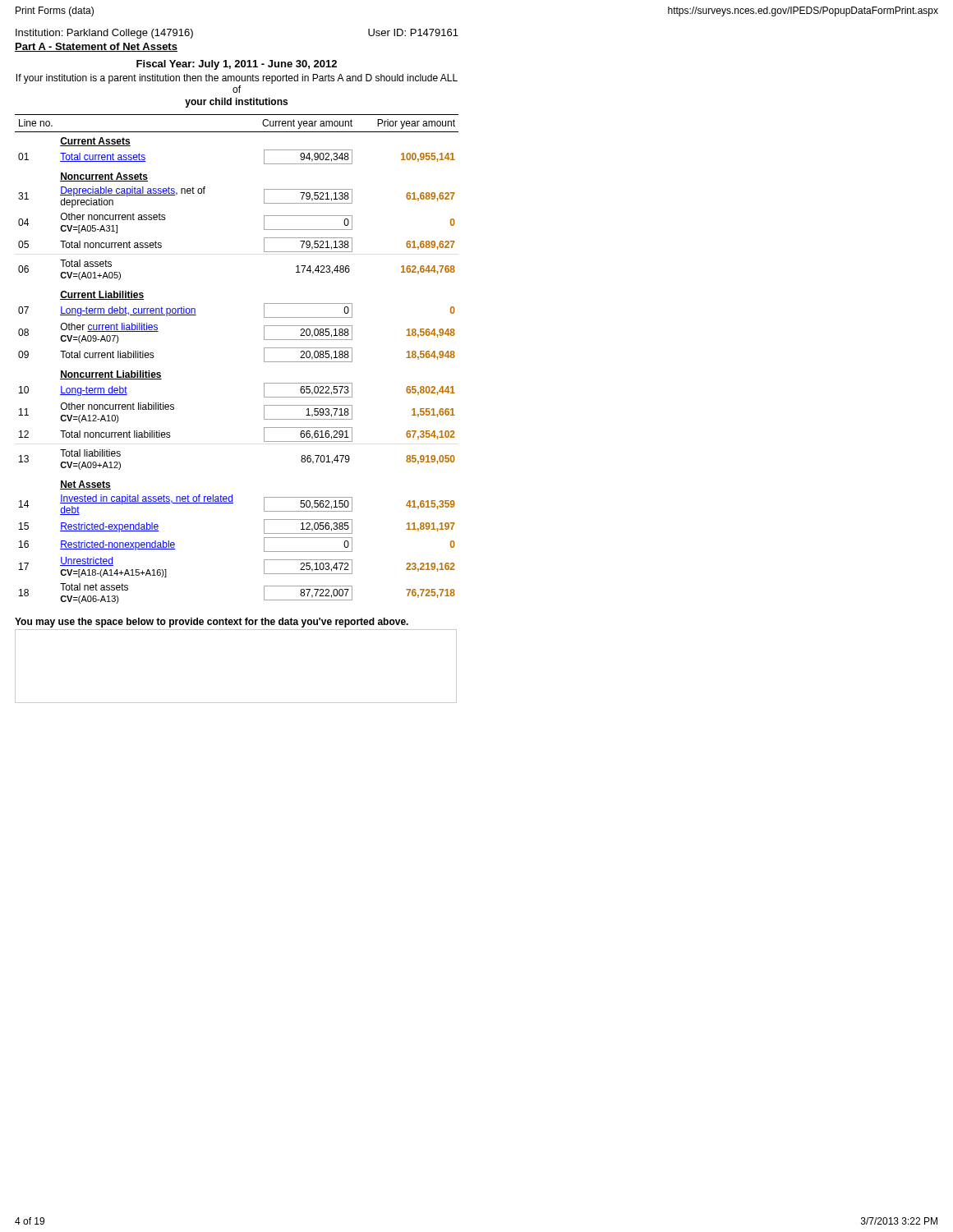953x1232 pixels.
Task: Click on the passage starting "Part A - Statement of Net Assets"
Action: coord(96,46)
